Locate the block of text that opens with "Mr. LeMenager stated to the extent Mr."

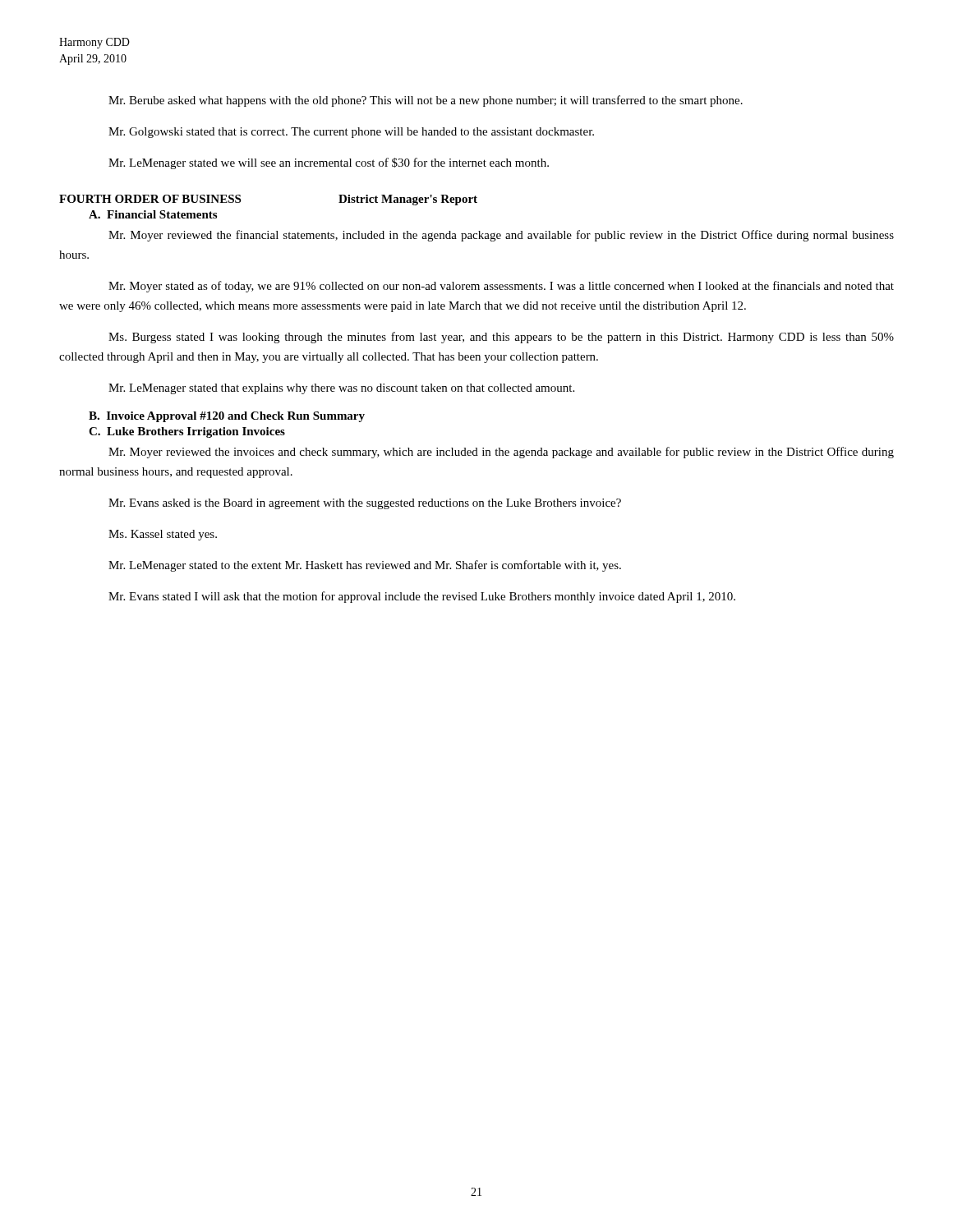click(365, 565)
